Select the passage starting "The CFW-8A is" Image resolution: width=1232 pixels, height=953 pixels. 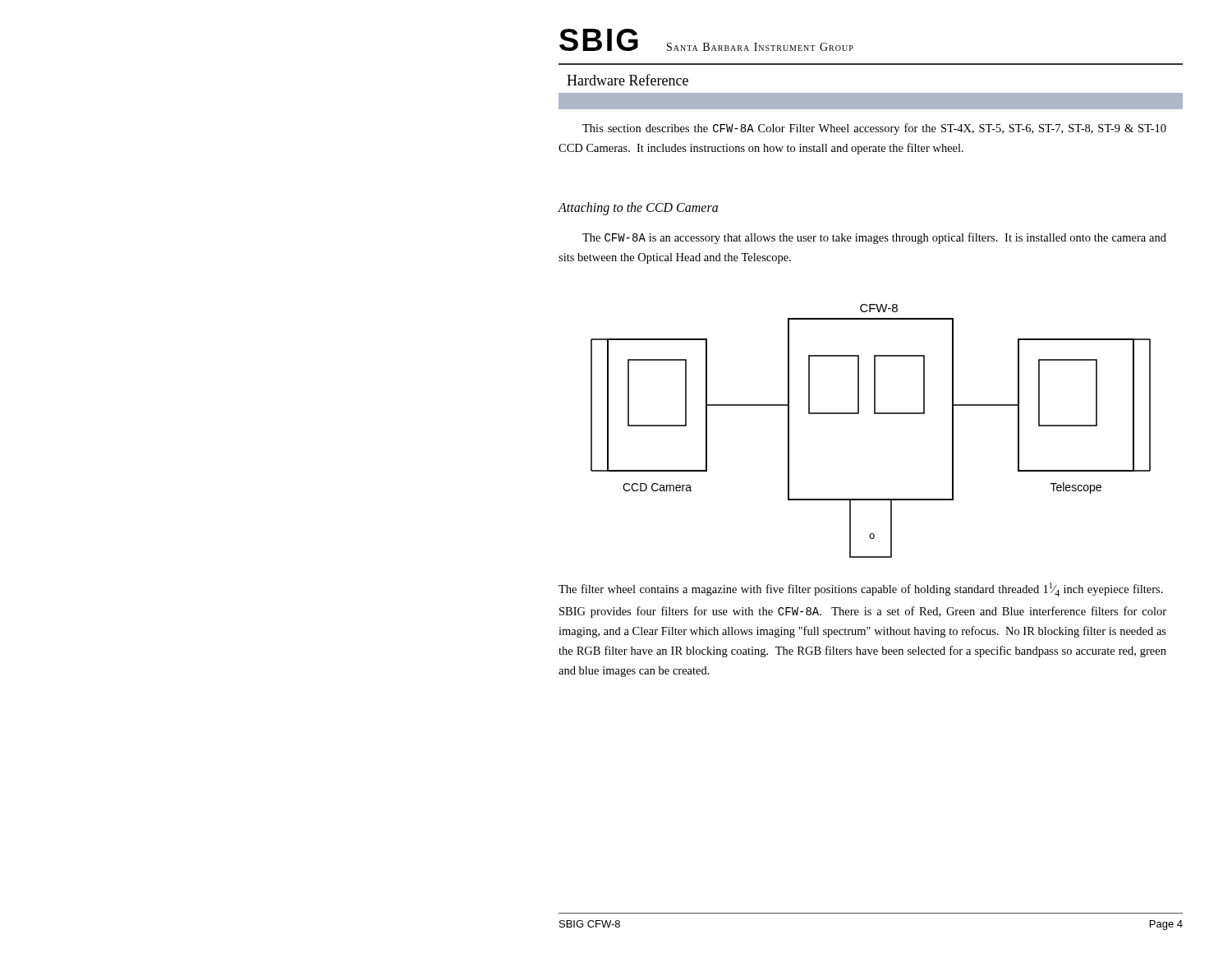click(x=862, y=247)
